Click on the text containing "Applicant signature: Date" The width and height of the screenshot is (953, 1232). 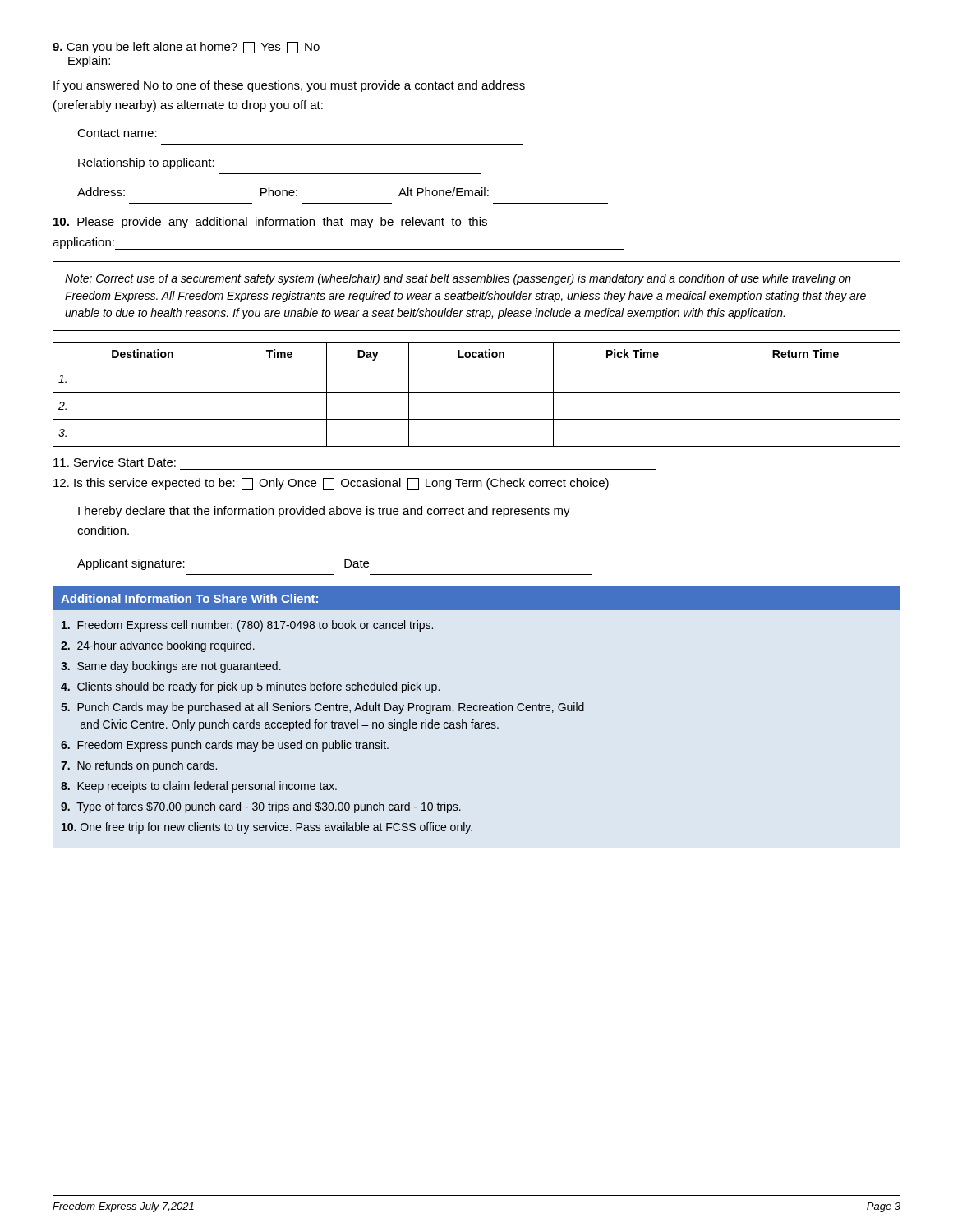pyautogui.click(x=334, y=563)
